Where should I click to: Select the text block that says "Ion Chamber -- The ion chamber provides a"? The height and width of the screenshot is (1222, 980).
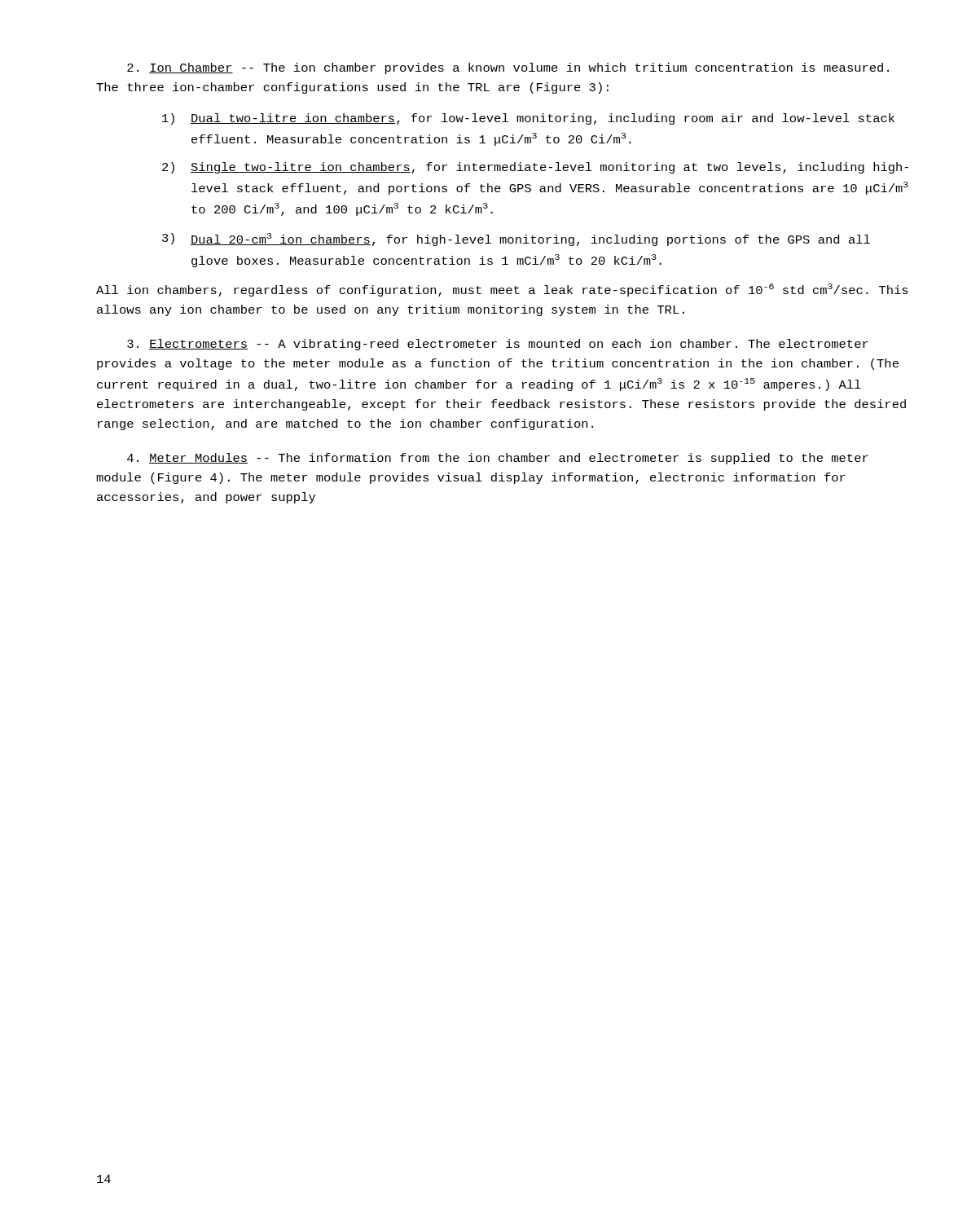[505, 78]
